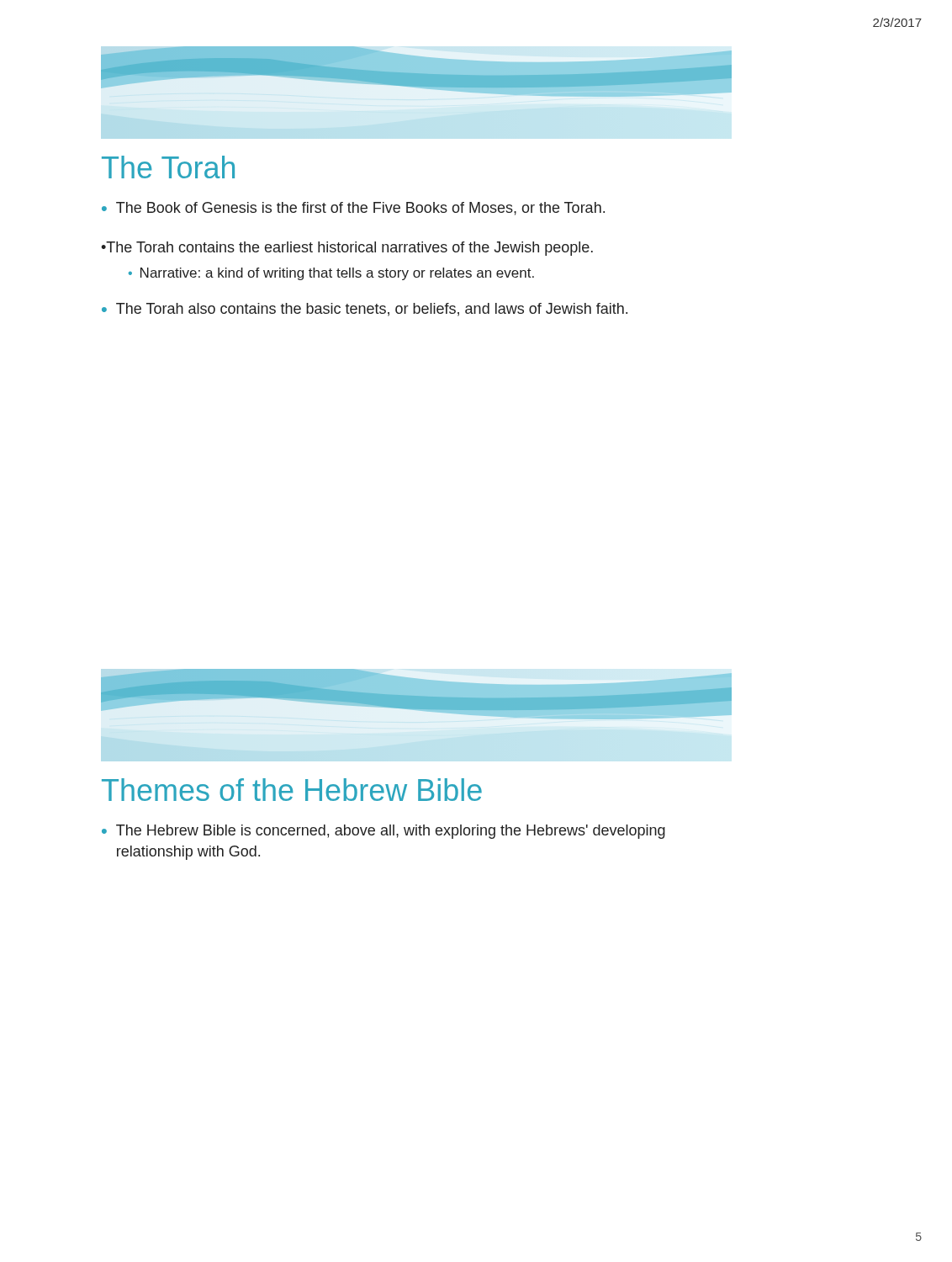Find the block on this page that starts "• The Book of Genesis"
This screenshot has width=952, height=1262.
tap(353, 210)
